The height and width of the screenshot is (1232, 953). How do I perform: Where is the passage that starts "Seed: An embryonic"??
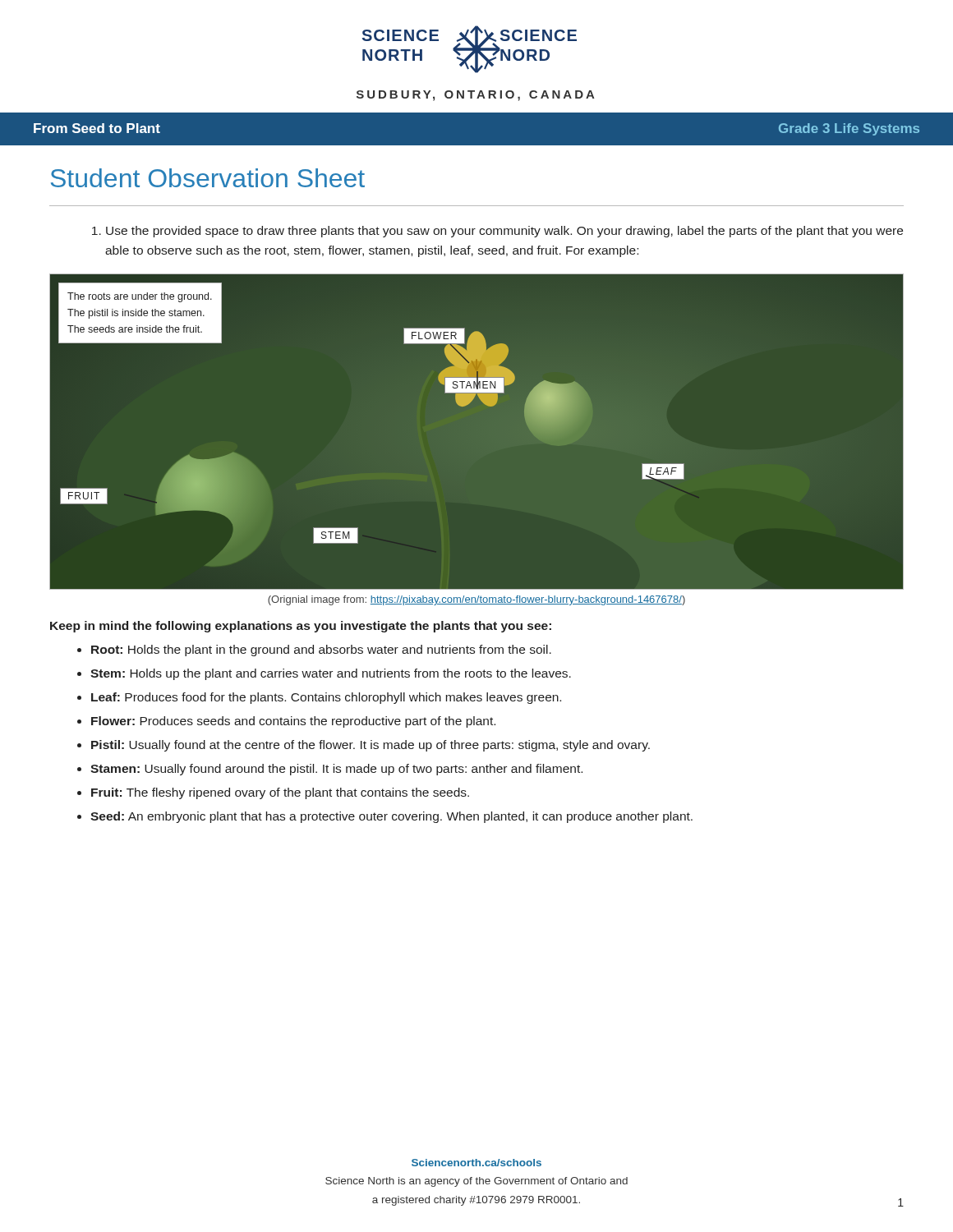click(392, 816)
